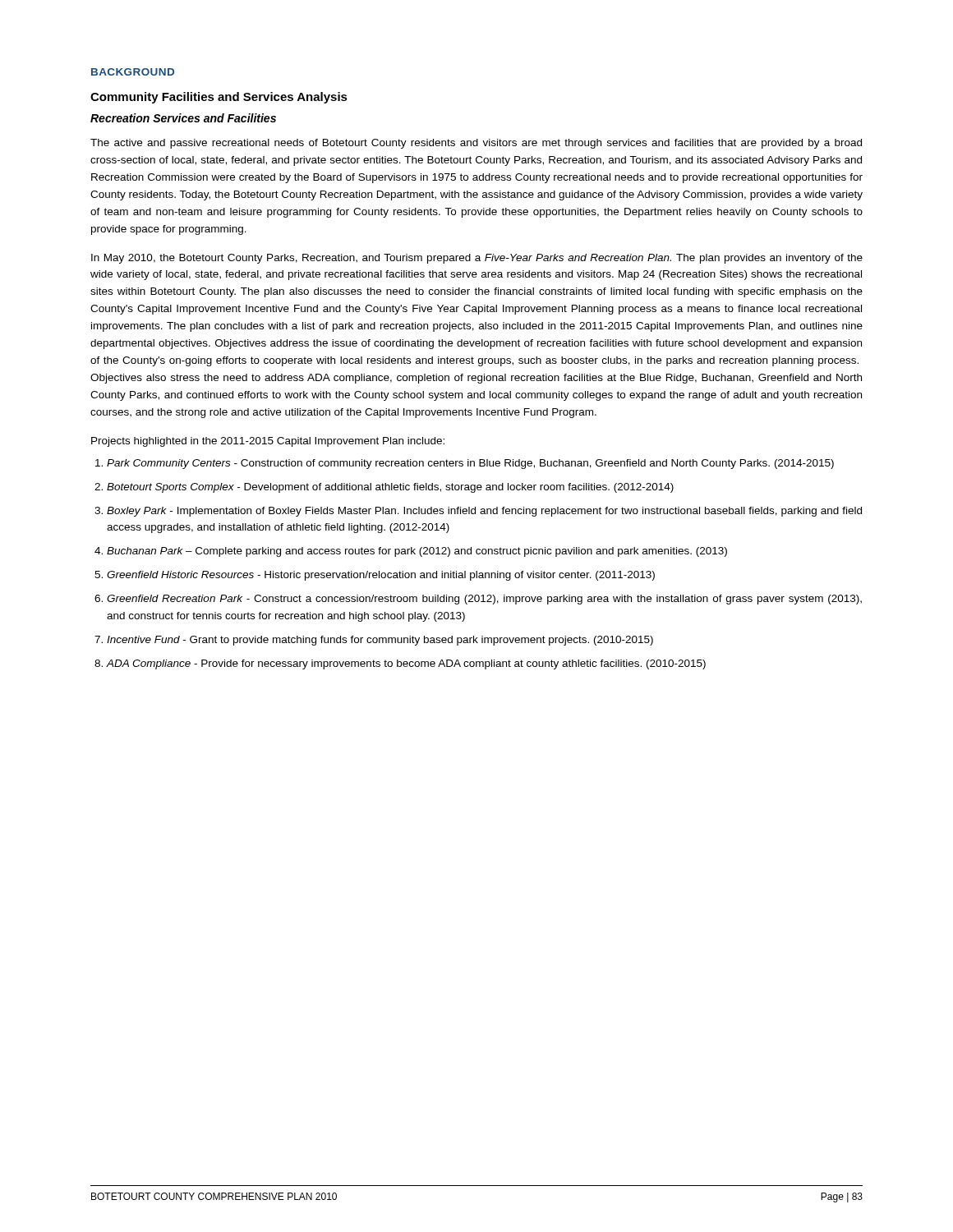The height and width of the screenshot is (1232, 953).
Task: Find the passage starting "Botetourt Sports Complex - Development of additional athletic"
Action: point(390,486)
